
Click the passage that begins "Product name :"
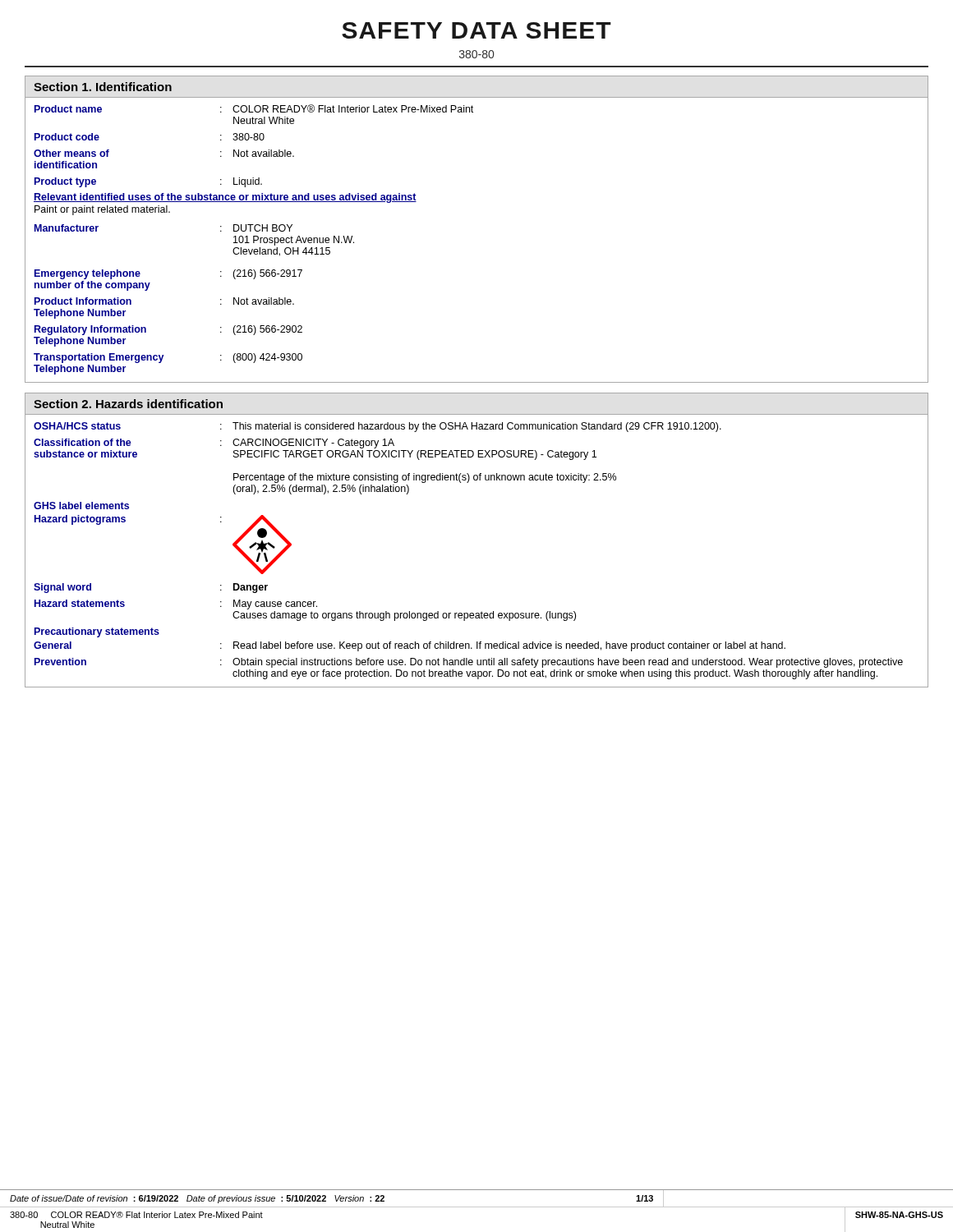476,115
